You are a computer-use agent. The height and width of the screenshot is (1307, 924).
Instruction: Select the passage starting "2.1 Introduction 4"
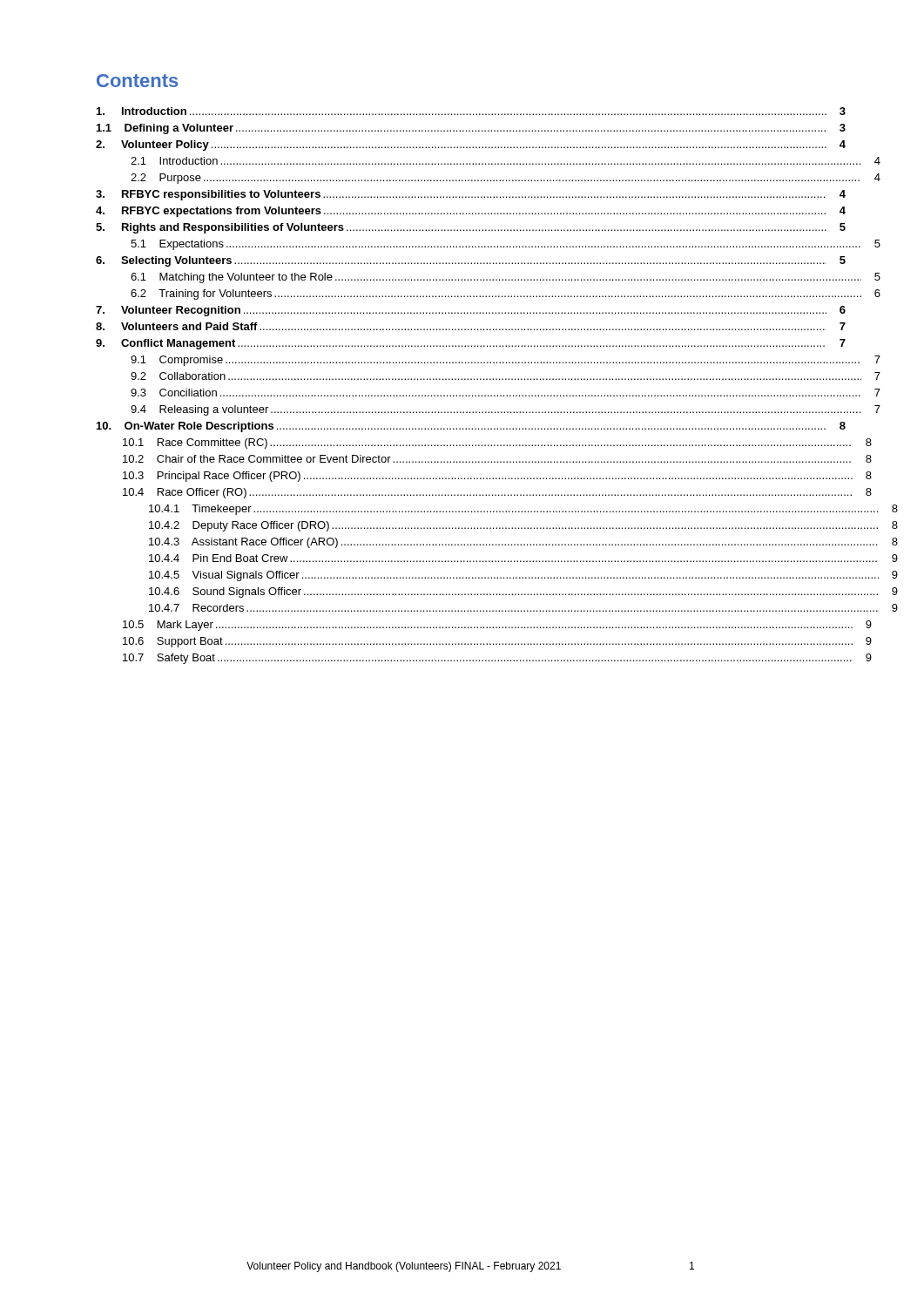tap(506, 161)
